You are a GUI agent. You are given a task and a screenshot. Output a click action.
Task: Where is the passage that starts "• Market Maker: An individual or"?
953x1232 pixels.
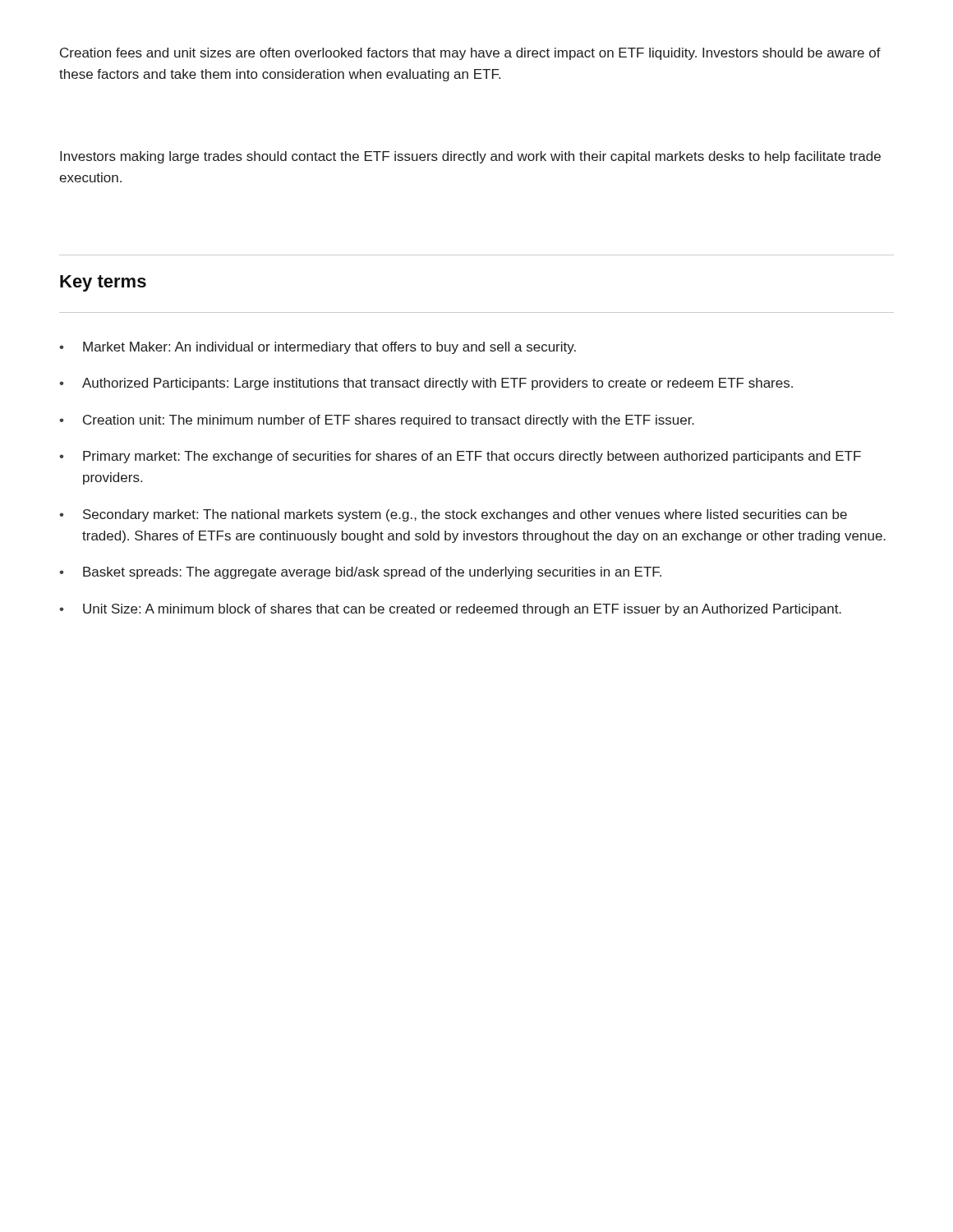pos(476,348)
